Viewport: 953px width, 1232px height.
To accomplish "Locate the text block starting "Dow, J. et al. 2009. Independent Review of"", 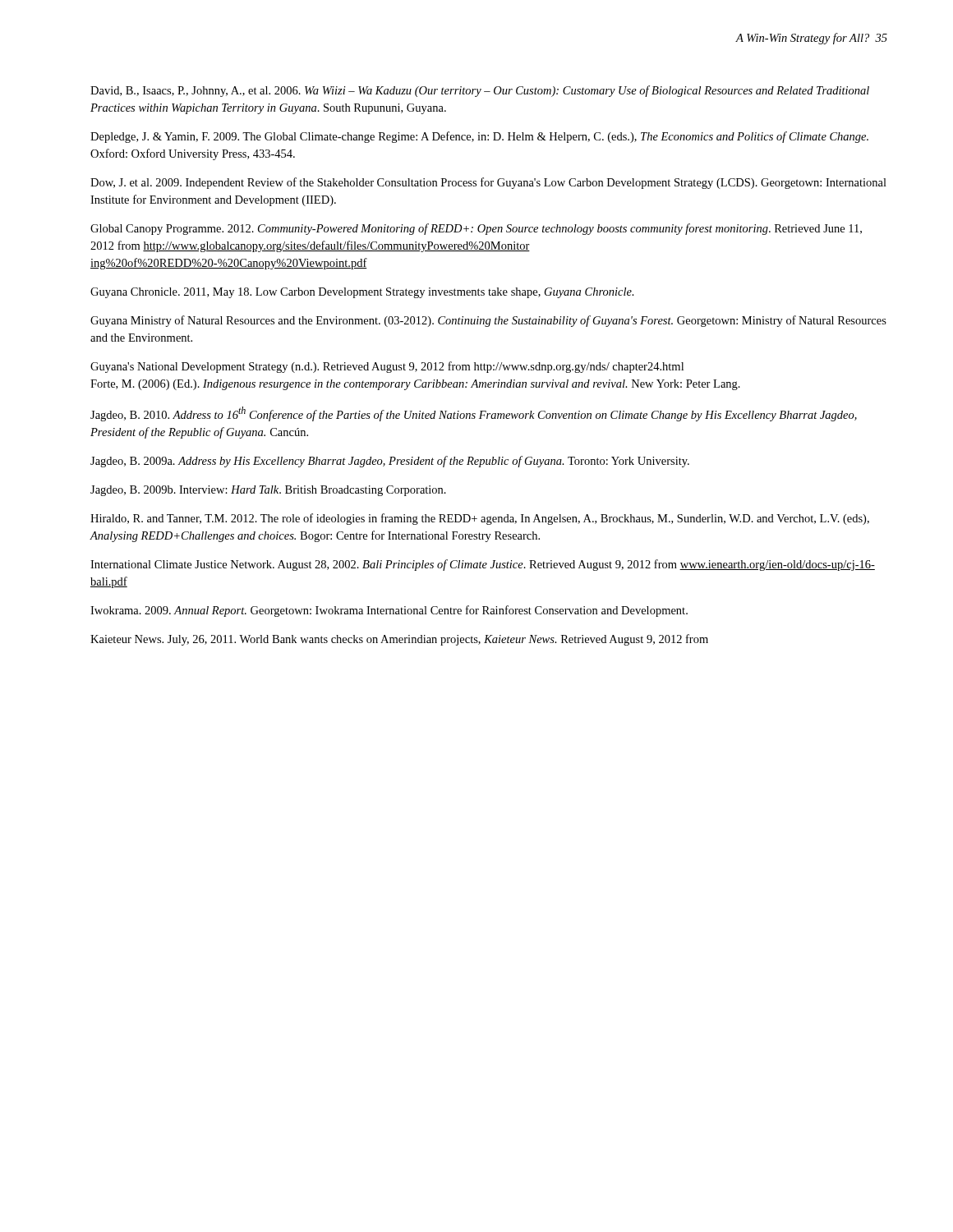I will pyautogui.click(x=488, y=191).
